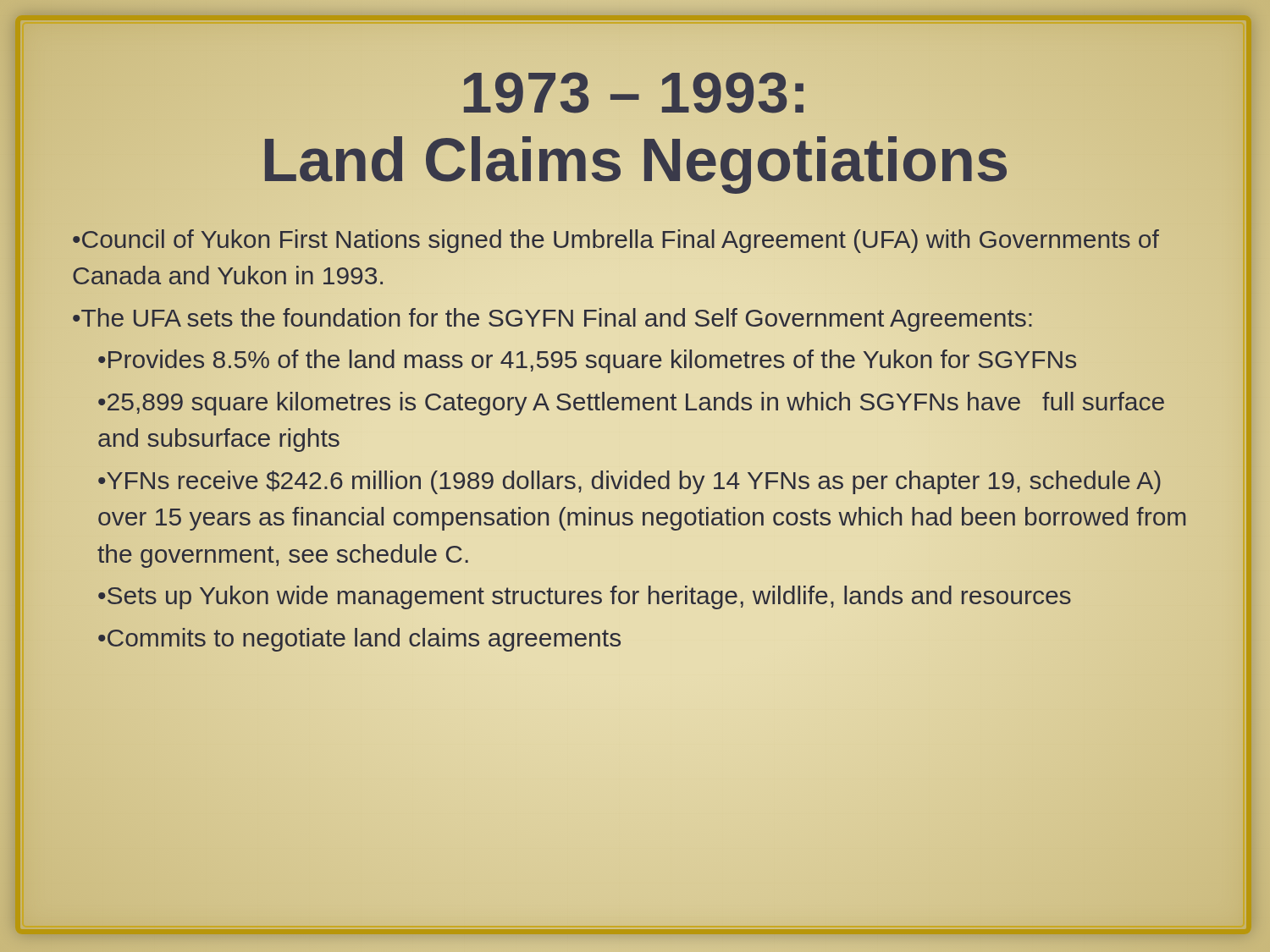Locate the region starting "•Commits to negotiate land claims agreements"
The image size is (1270, 952).
pos(359,638)
